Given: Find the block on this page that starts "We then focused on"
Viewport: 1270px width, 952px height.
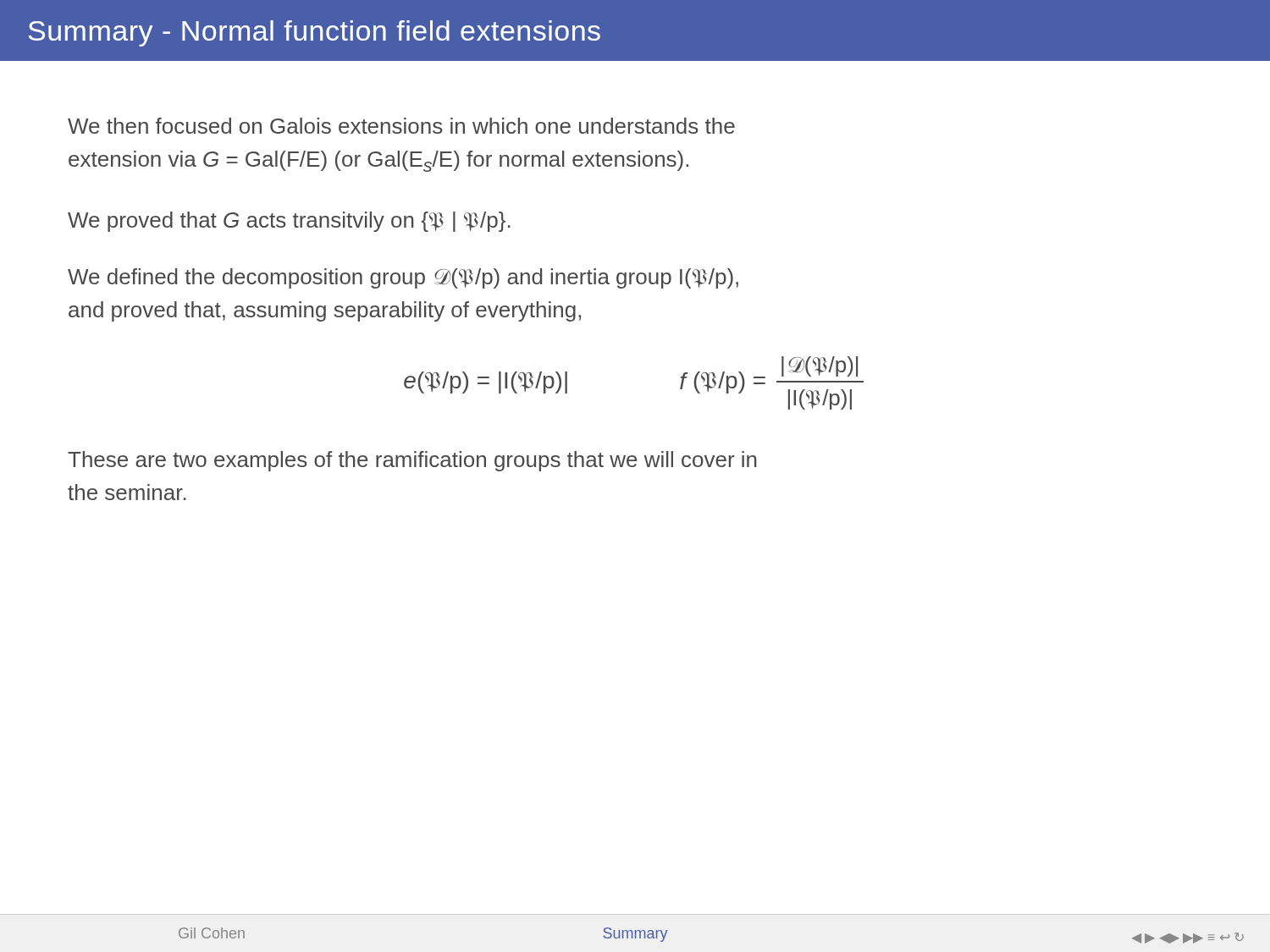Looking at the screenshot, I should point(402,145).
